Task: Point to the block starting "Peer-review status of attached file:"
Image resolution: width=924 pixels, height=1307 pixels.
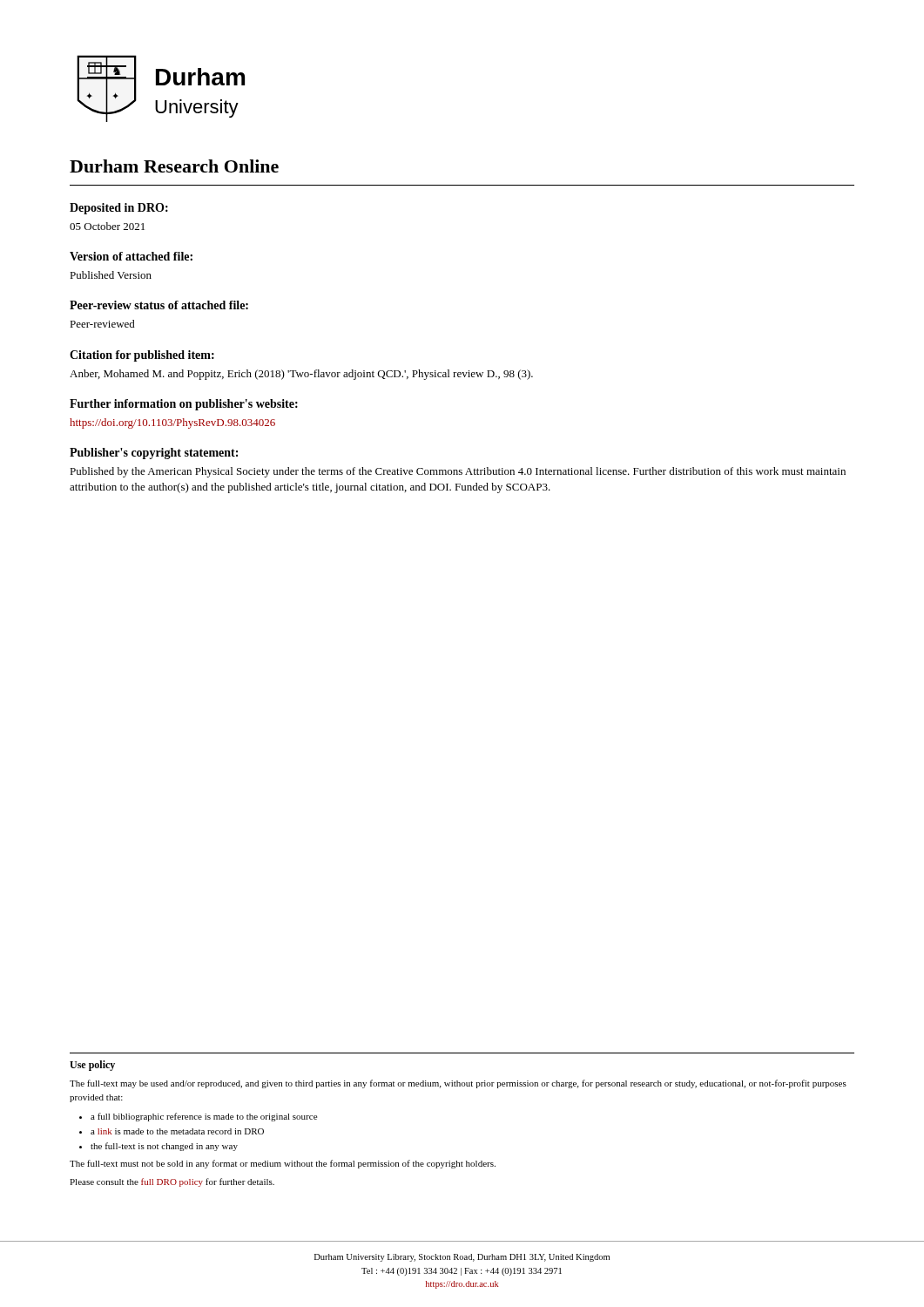Action: point(159,306)
